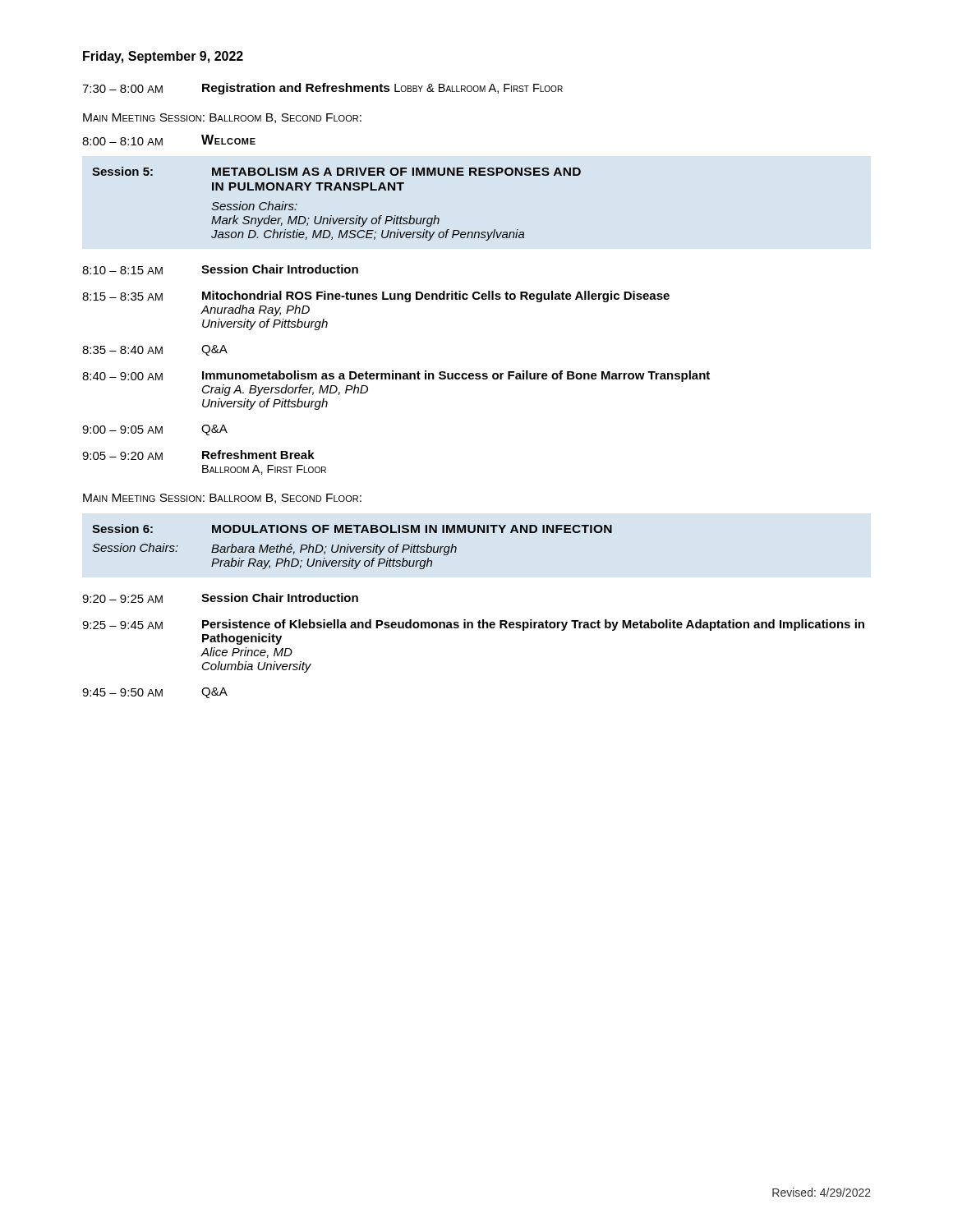953x1232 pixels.
Task: Navigate to the text starting "7:30 – 8:00 AM Registration and"
Action: tap(476, 88)
